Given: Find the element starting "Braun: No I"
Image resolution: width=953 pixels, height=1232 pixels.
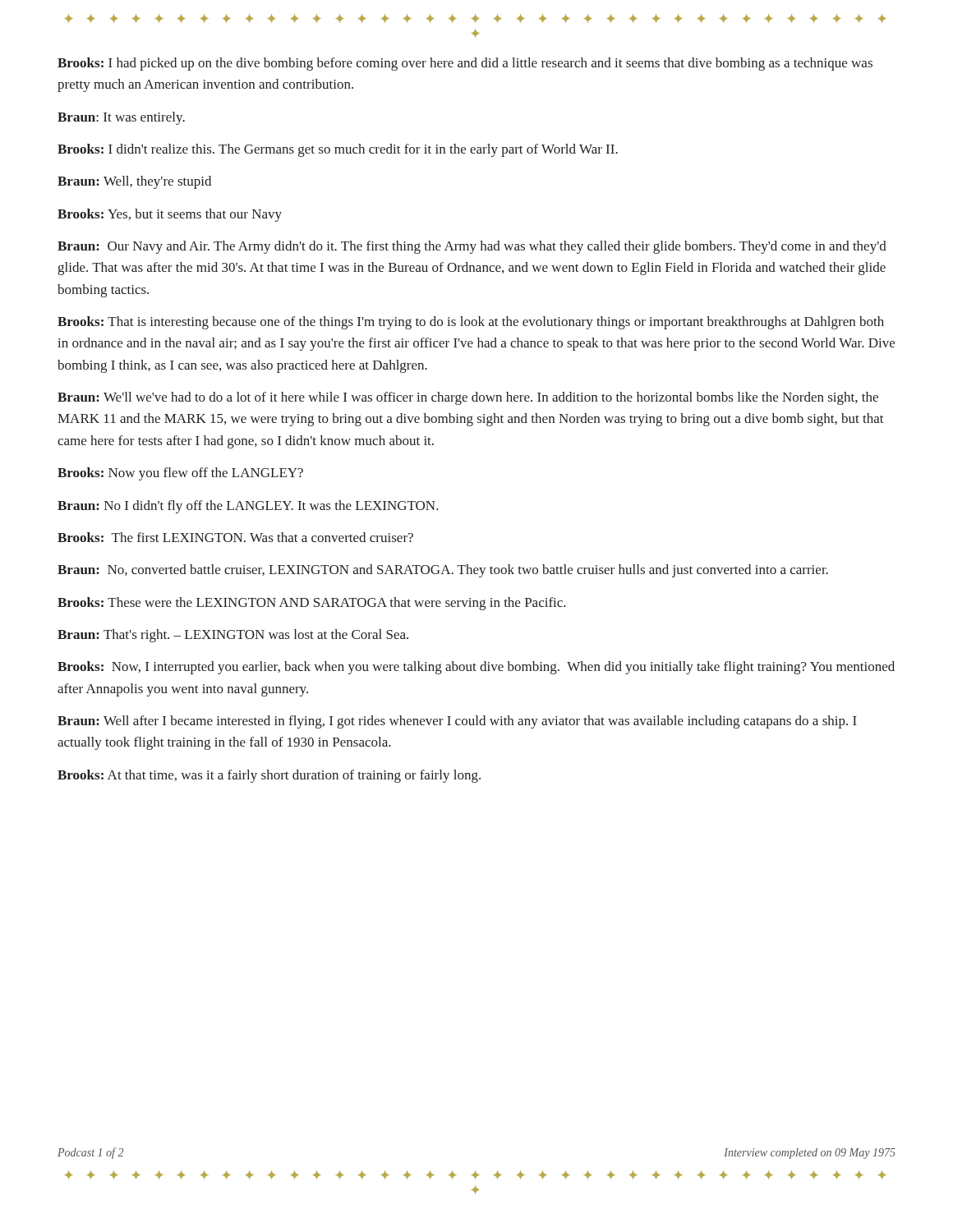Looking at the screenshot, I should (248, 505).
